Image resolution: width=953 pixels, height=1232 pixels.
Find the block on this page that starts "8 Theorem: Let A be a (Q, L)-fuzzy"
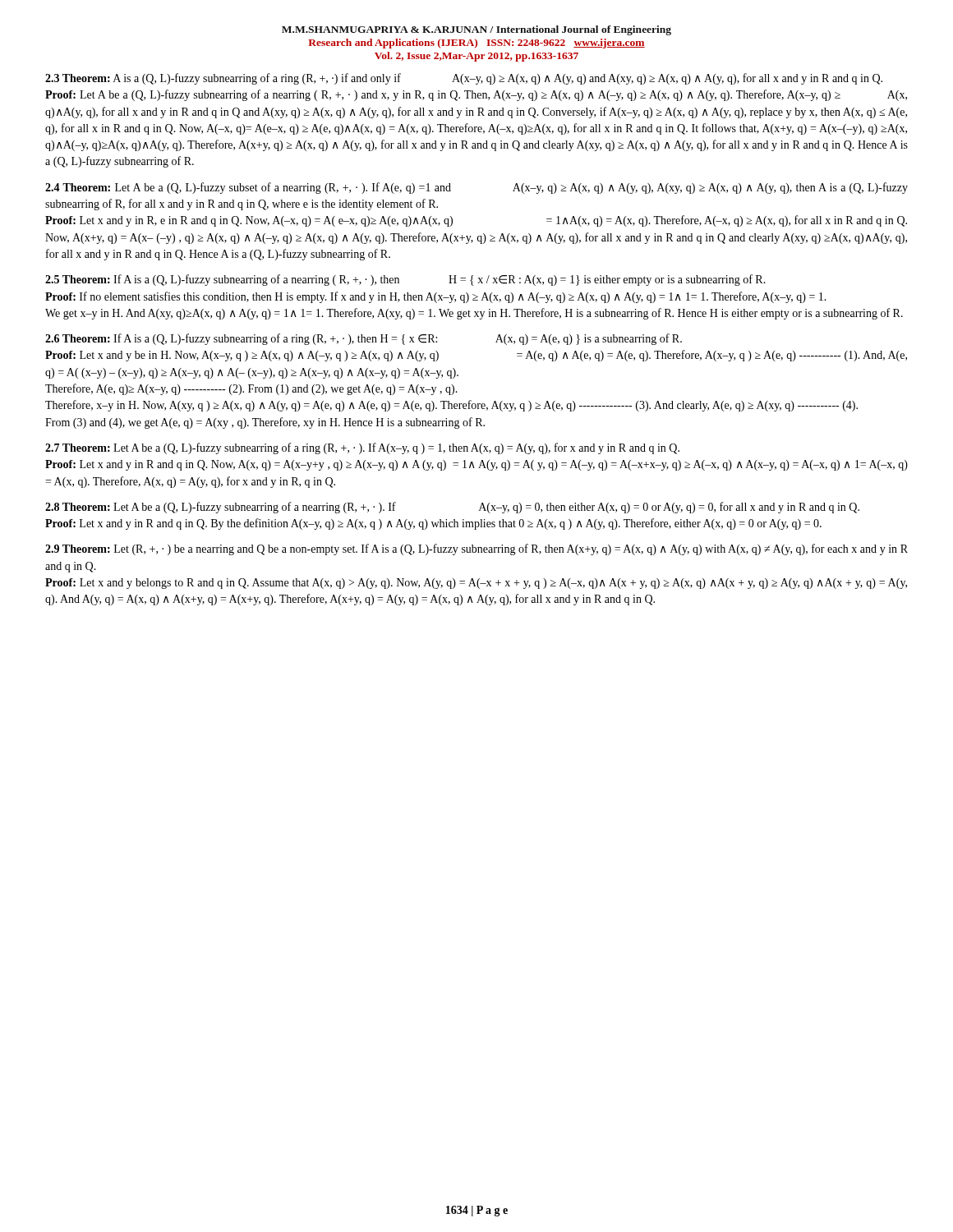pos(453,515)
